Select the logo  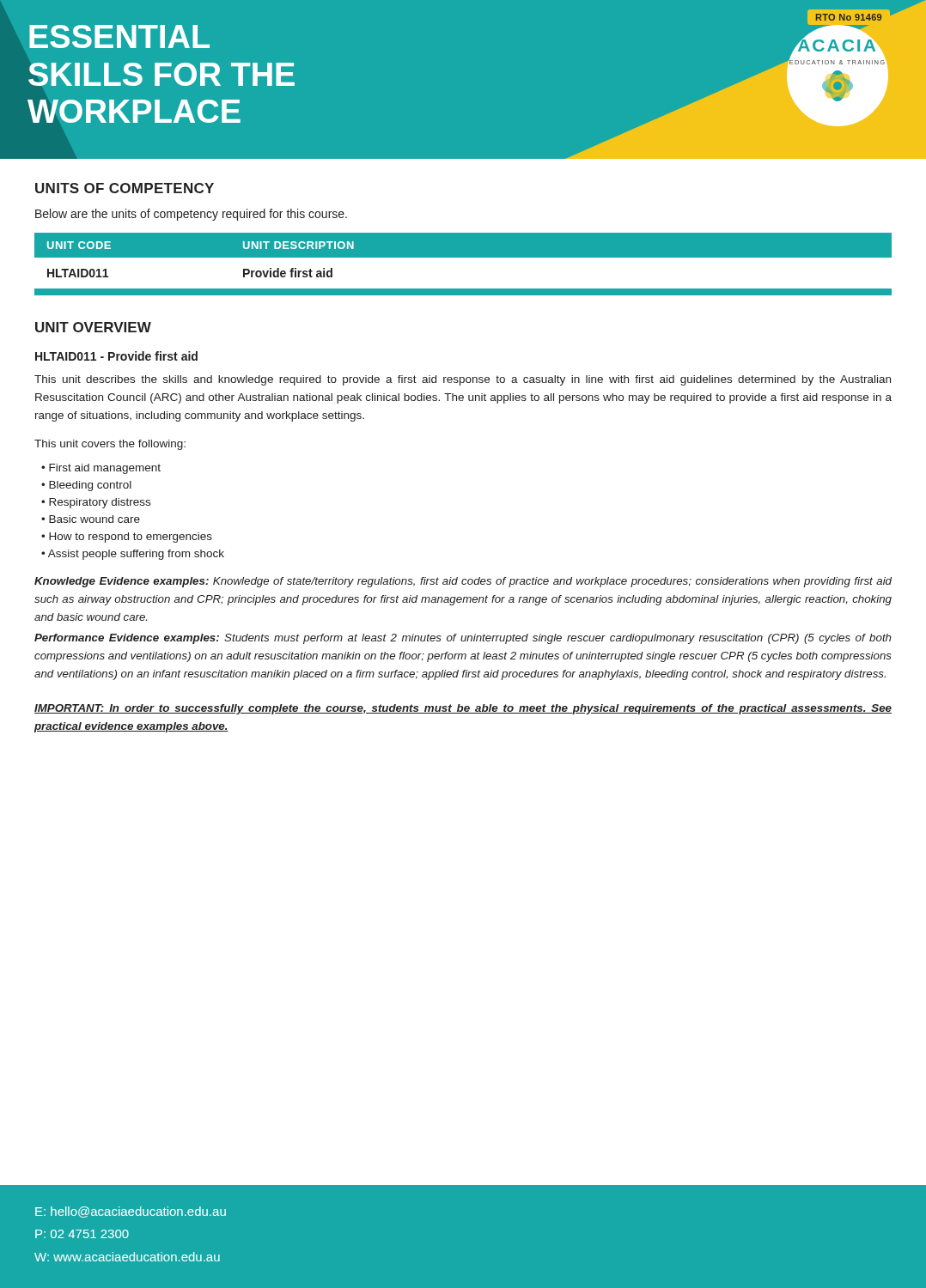click(x=838, y=76)
